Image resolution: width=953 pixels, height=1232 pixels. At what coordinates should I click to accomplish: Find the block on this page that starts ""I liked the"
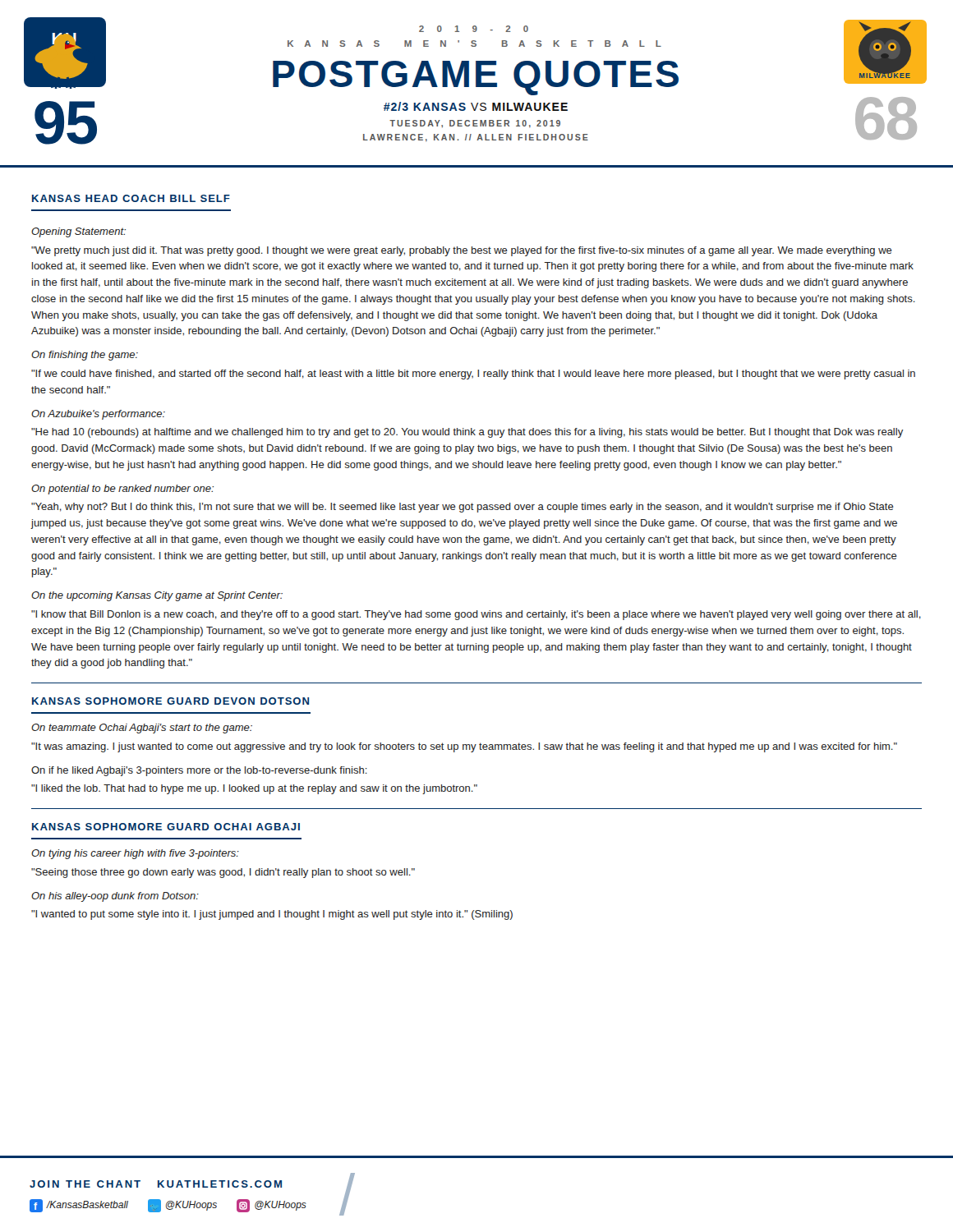[254, 788]
